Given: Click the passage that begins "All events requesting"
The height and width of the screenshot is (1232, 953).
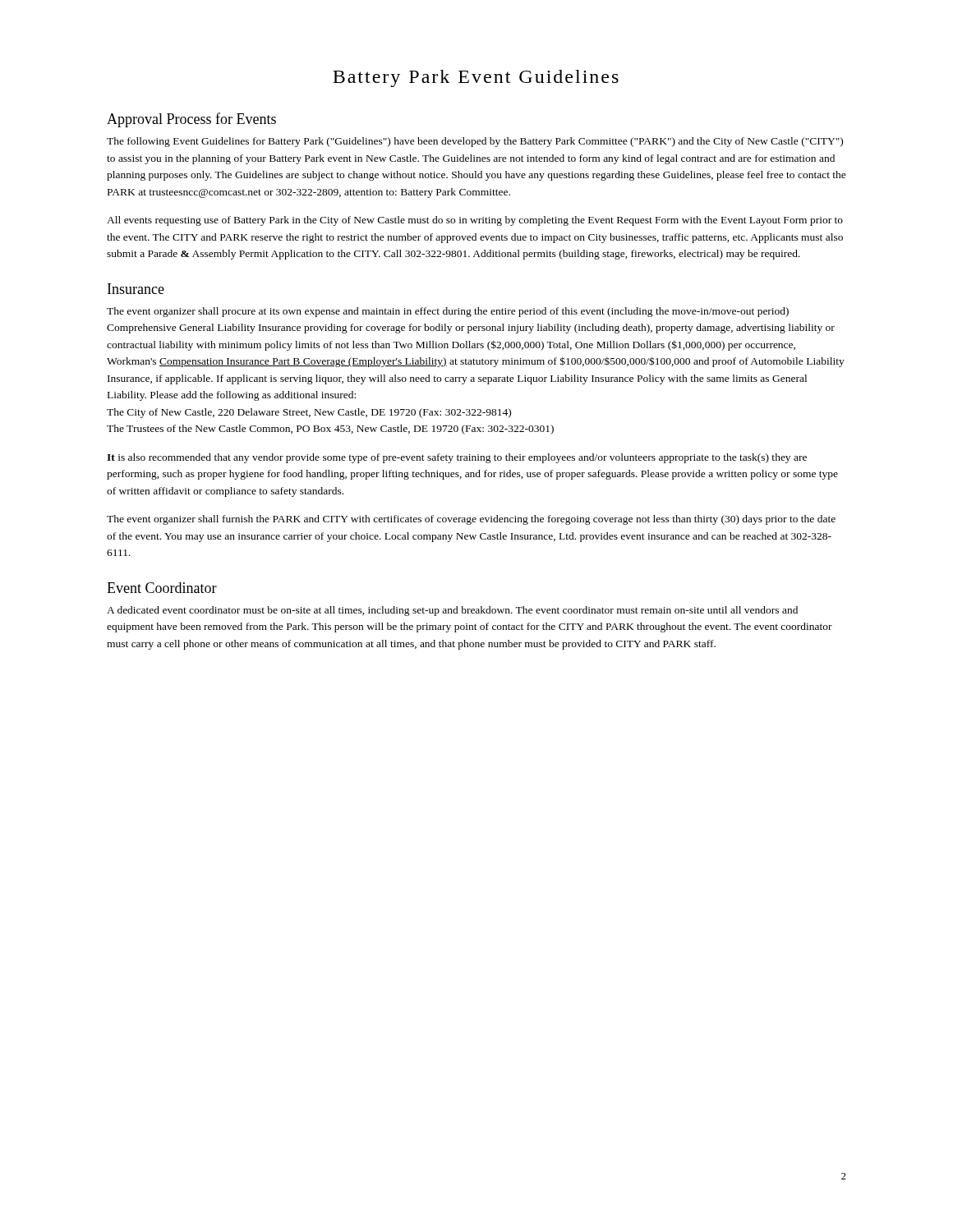Looking at the screenshot, I should pos(475,237).
